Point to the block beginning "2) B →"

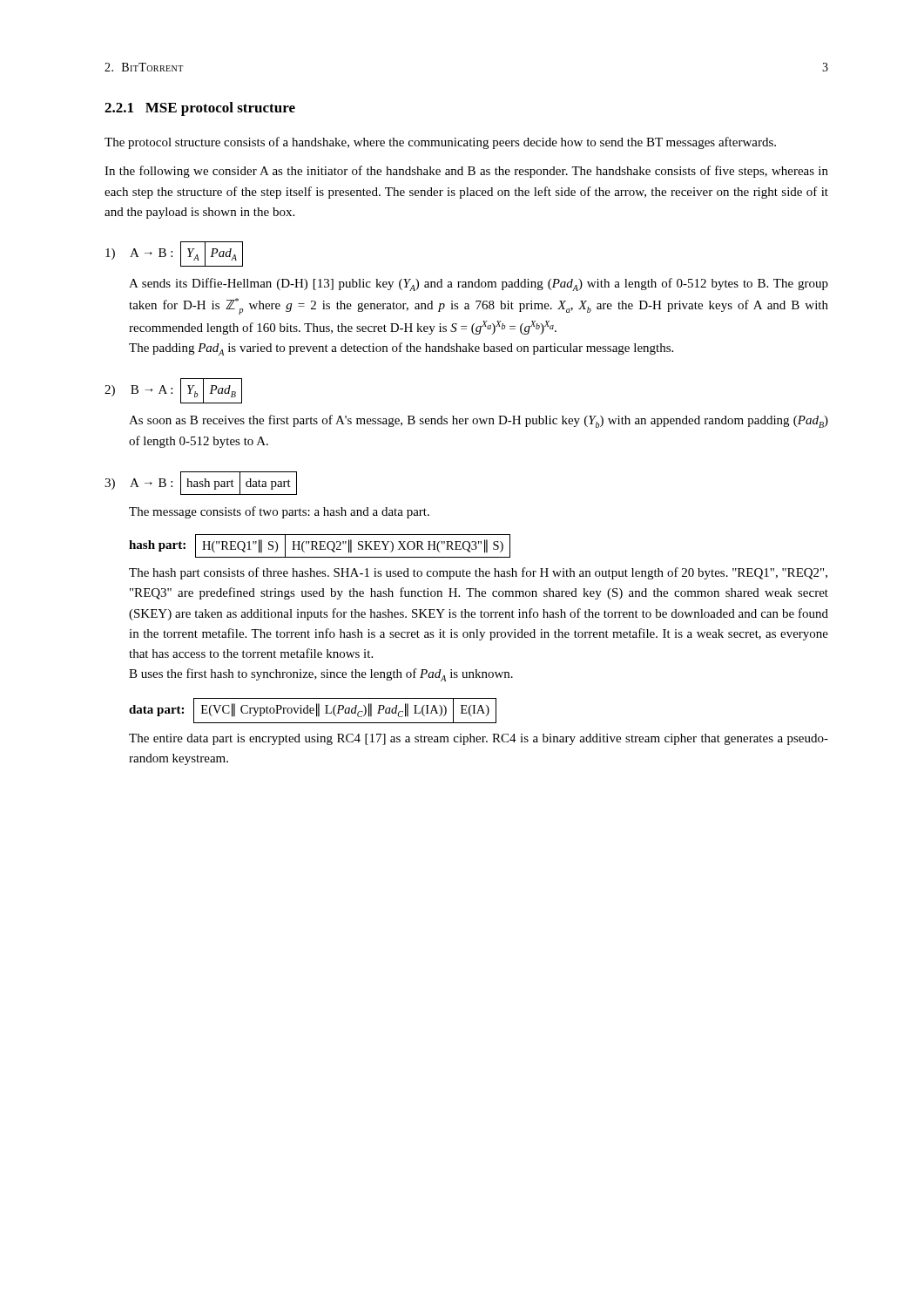[x=466, y=415]
